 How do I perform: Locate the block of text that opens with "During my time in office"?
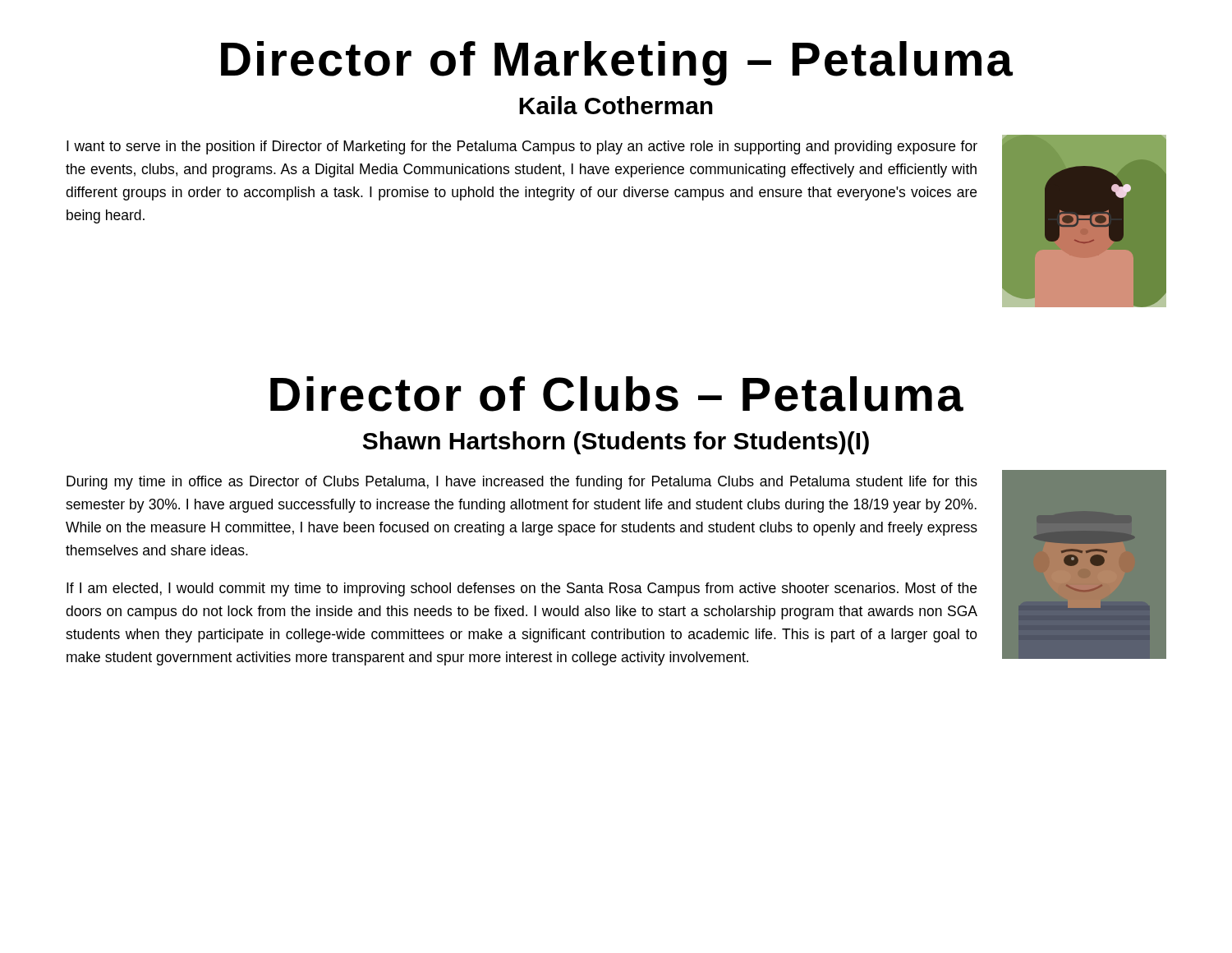click(x=522, y=483)
